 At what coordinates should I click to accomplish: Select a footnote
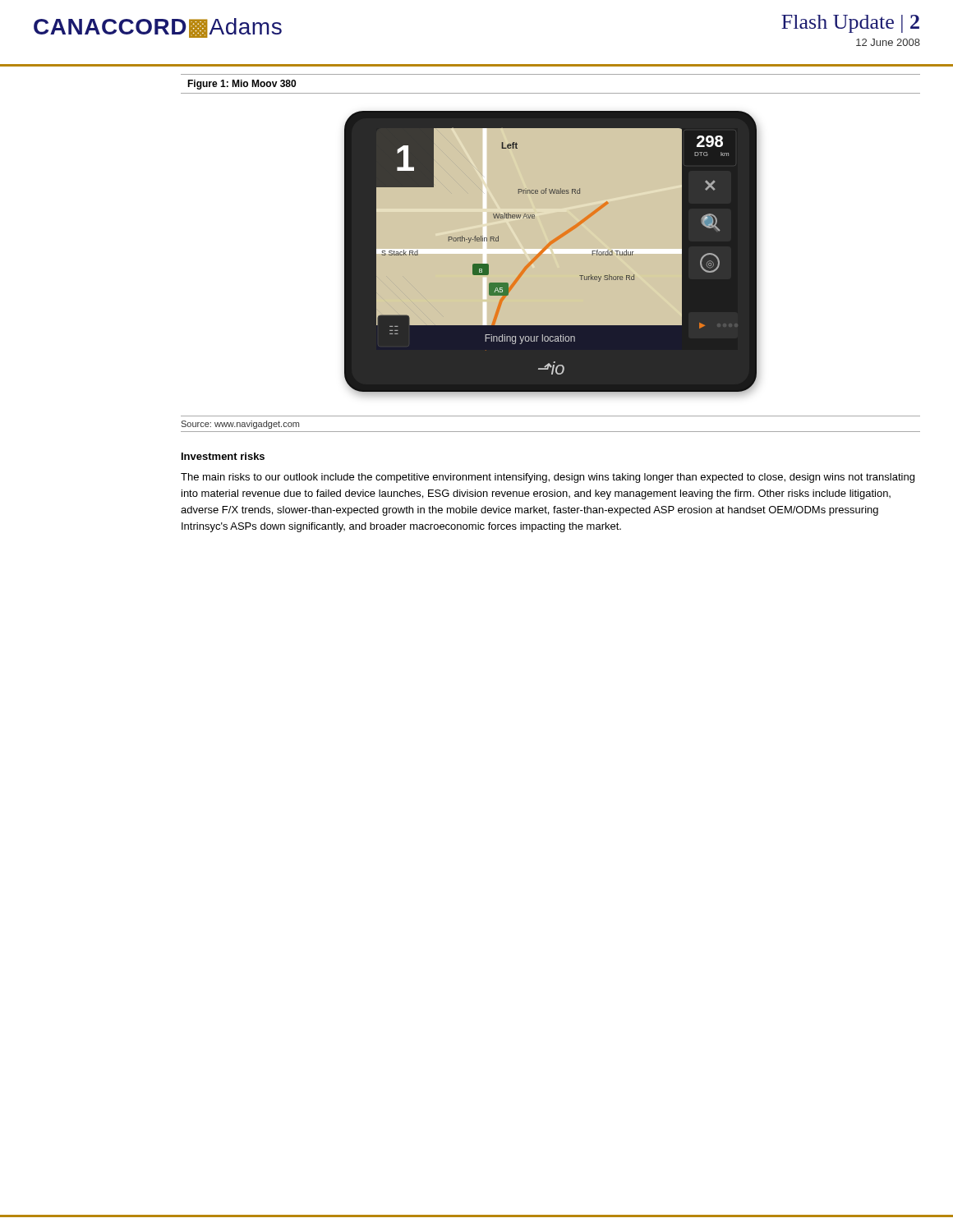point(240,424)
